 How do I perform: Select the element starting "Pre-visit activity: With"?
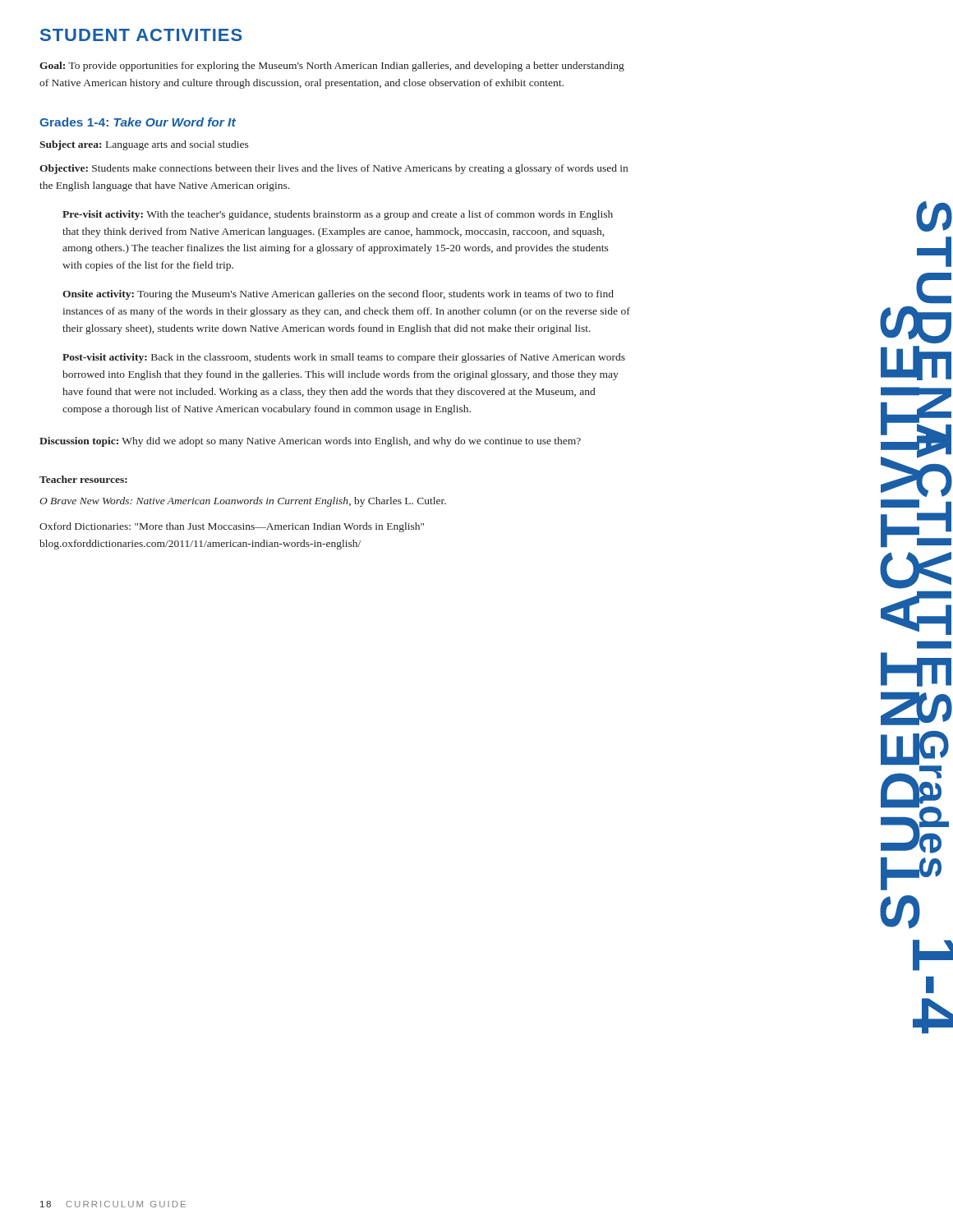coord(338,239)
